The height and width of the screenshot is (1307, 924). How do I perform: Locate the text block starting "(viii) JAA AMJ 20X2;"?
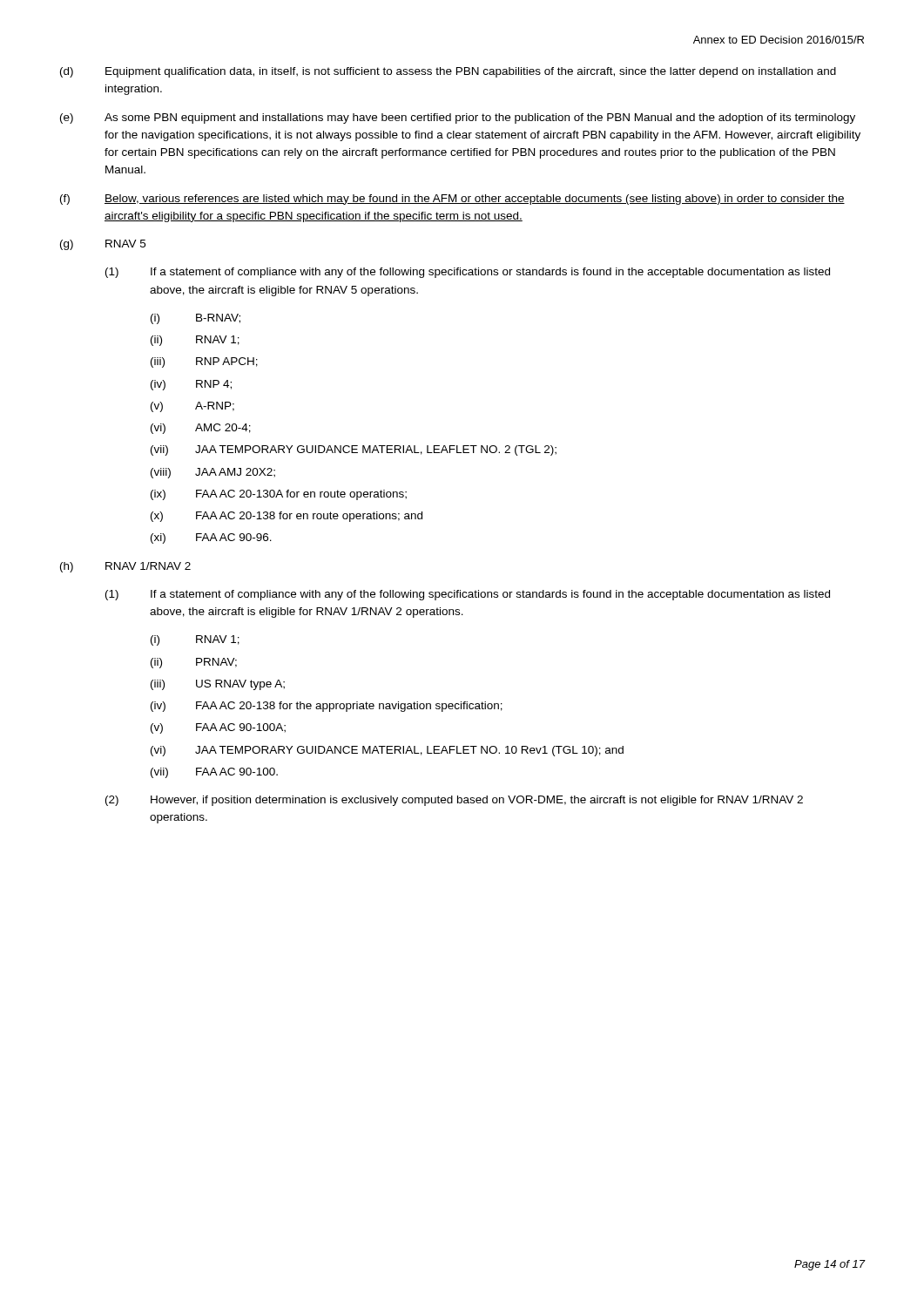coord(213,473)
